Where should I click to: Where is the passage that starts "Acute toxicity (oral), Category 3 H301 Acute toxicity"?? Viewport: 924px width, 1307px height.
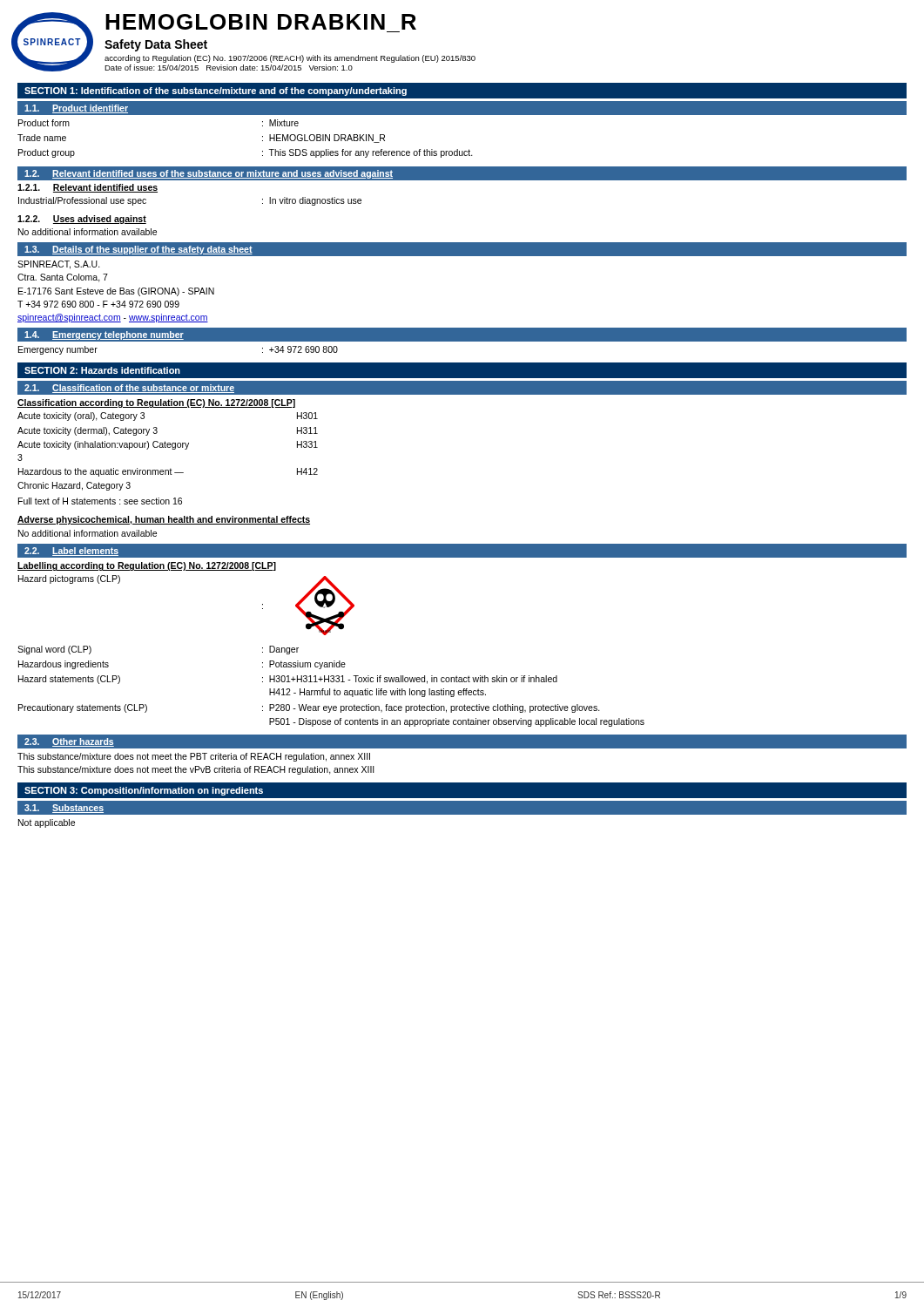coord(82,416)
